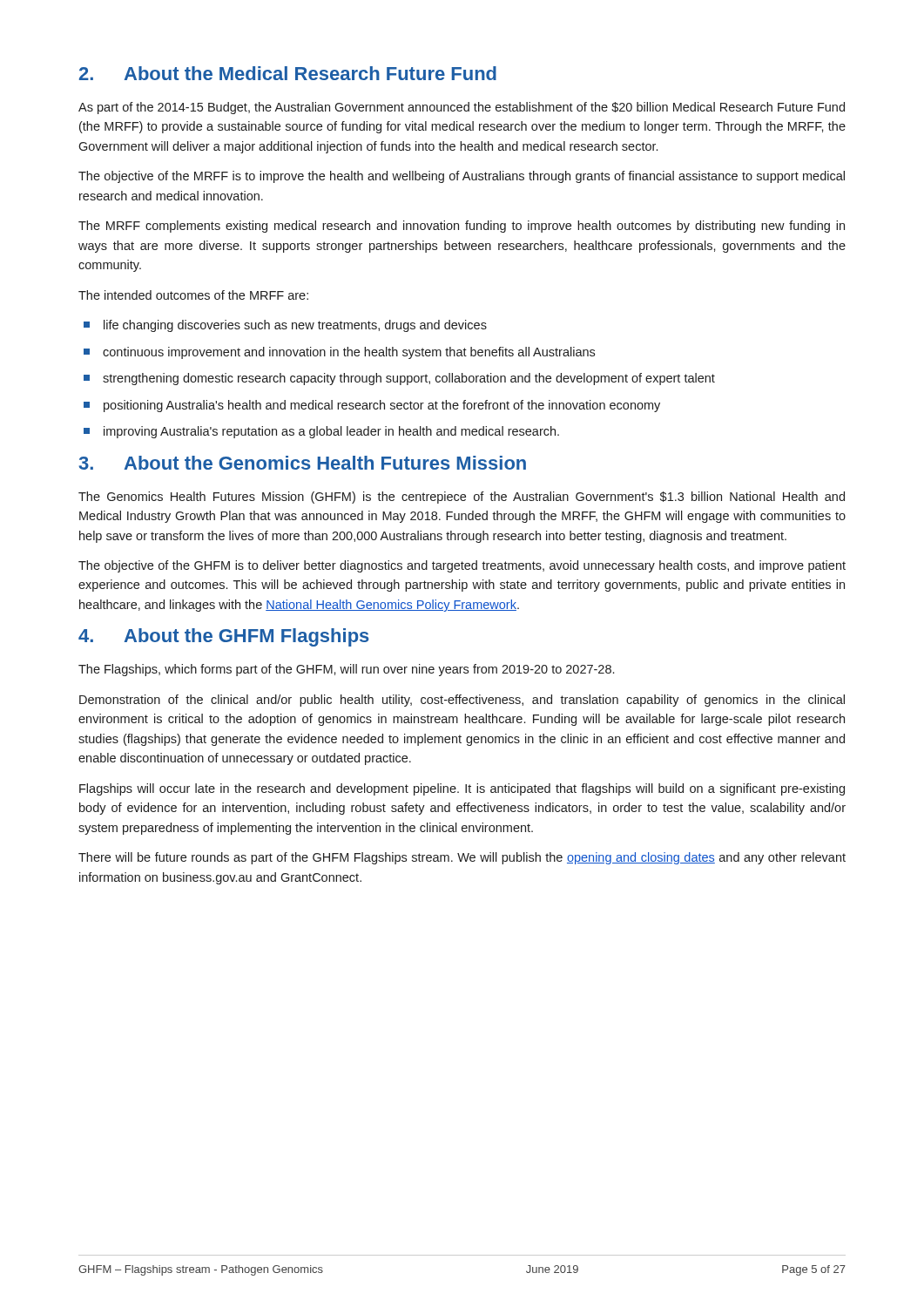The image size is (924, 1307).
Task: Find the block on this page that starts "continuous improvement and innovation in"
Action: [349, 352]
